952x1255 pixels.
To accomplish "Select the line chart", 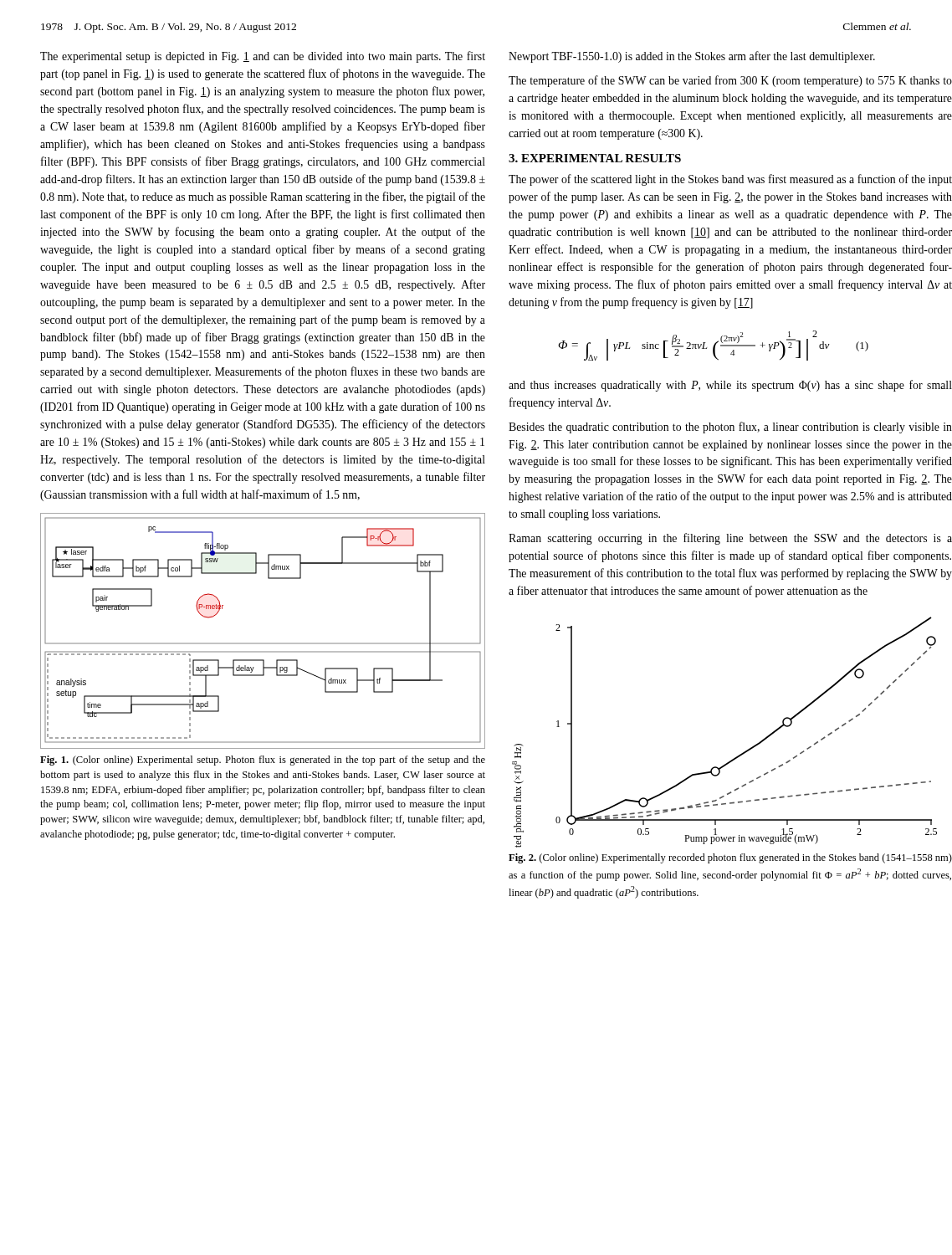I will (x=730, y=729).
